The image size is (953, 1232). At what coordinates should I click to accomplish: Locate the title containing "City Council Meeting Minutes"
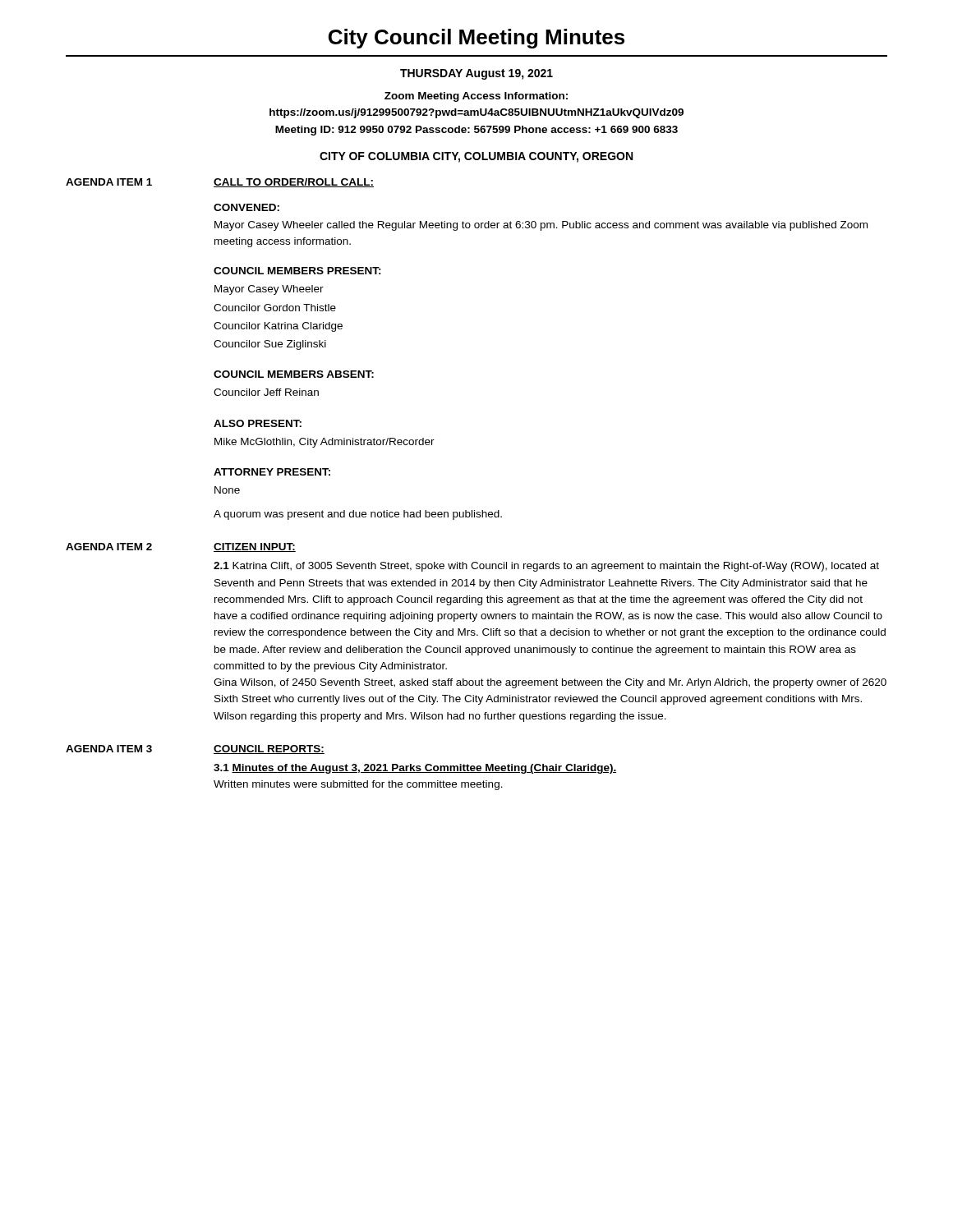pos(476,37)
